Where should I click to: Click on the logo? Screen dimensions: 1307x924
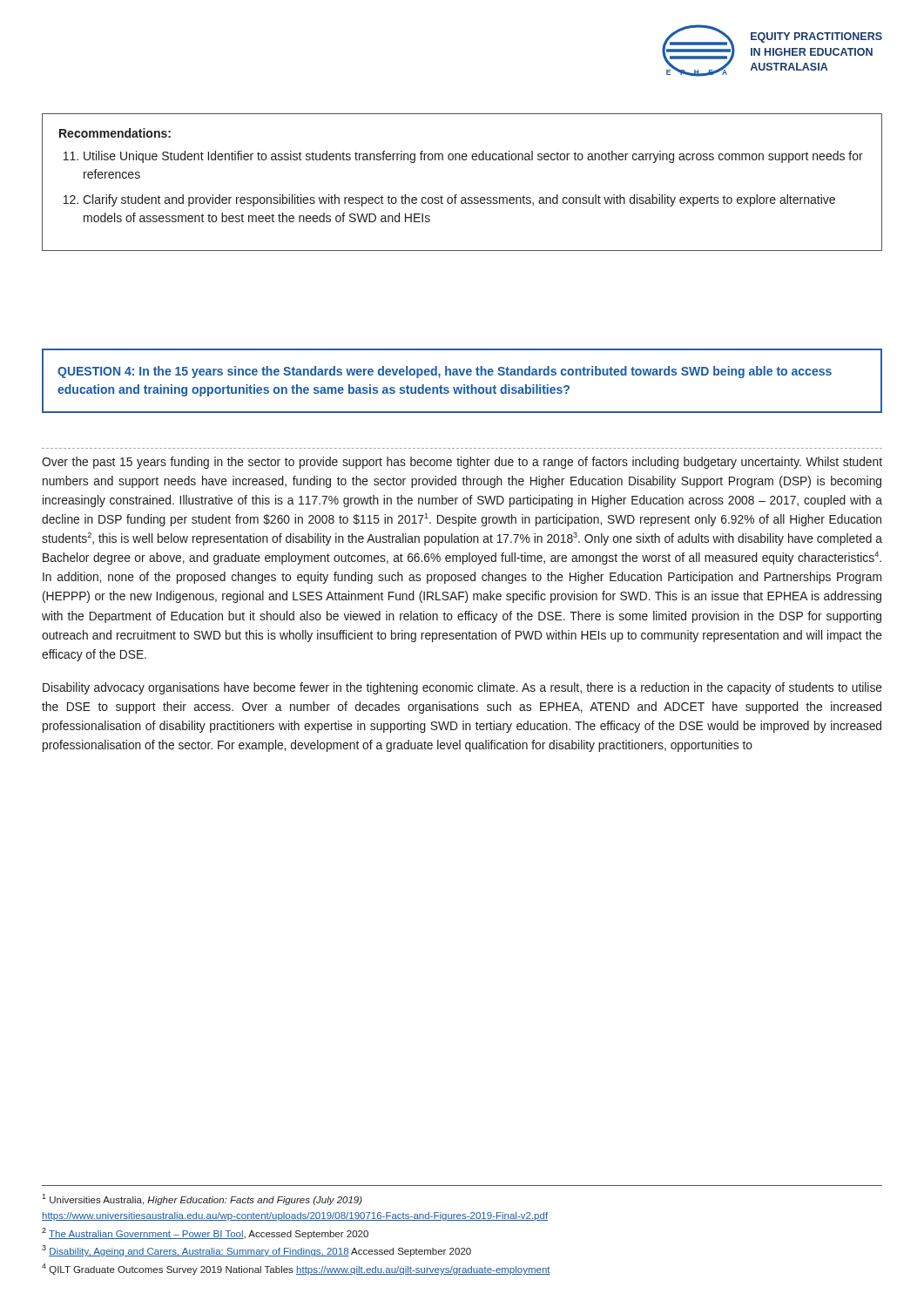(x=699, y=53)
